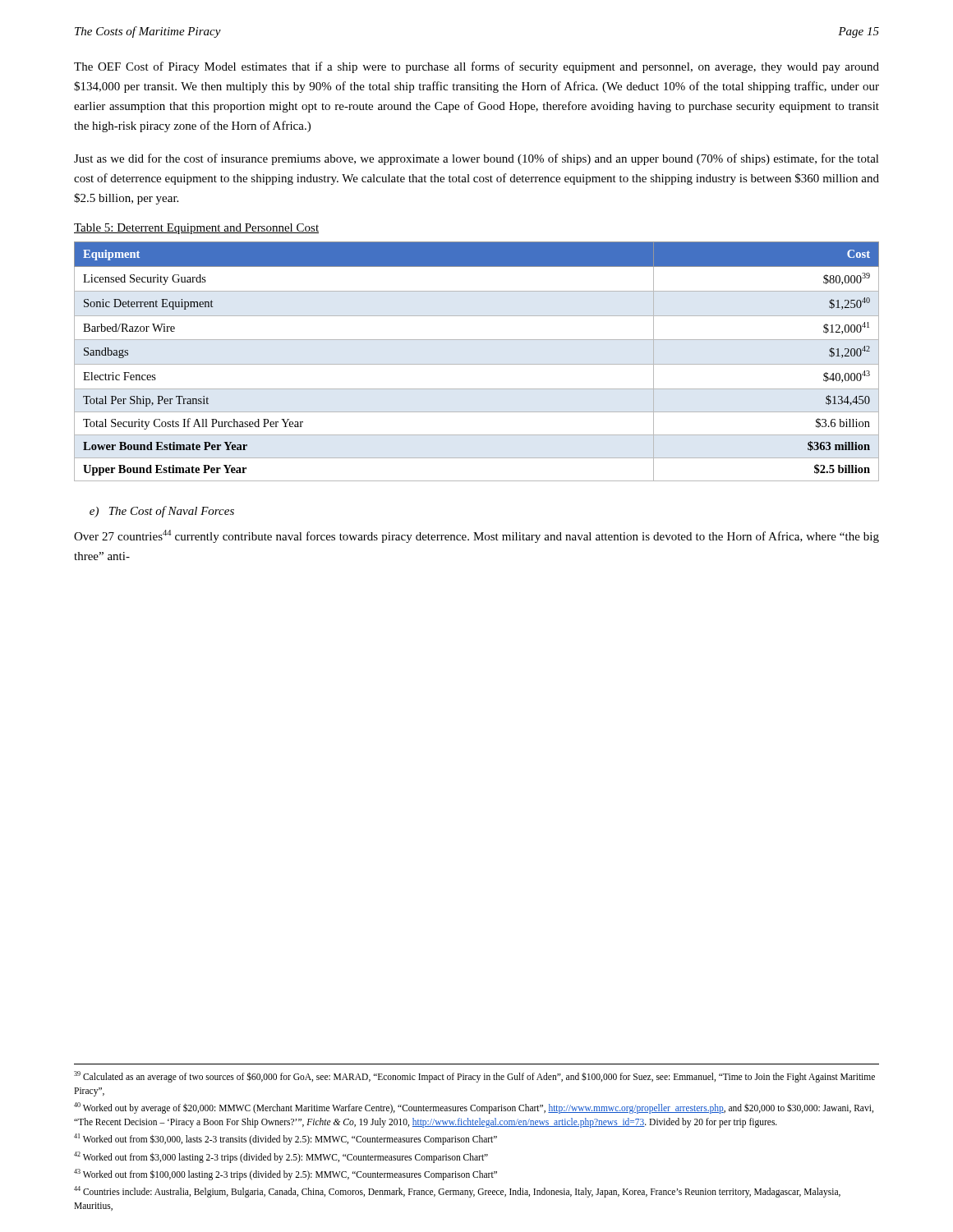Viewport: 953px width, 1232px height.
Task: Locate the element starting "43 Worked out from $100,000 lasting 2-3"
Action: 286,1173
